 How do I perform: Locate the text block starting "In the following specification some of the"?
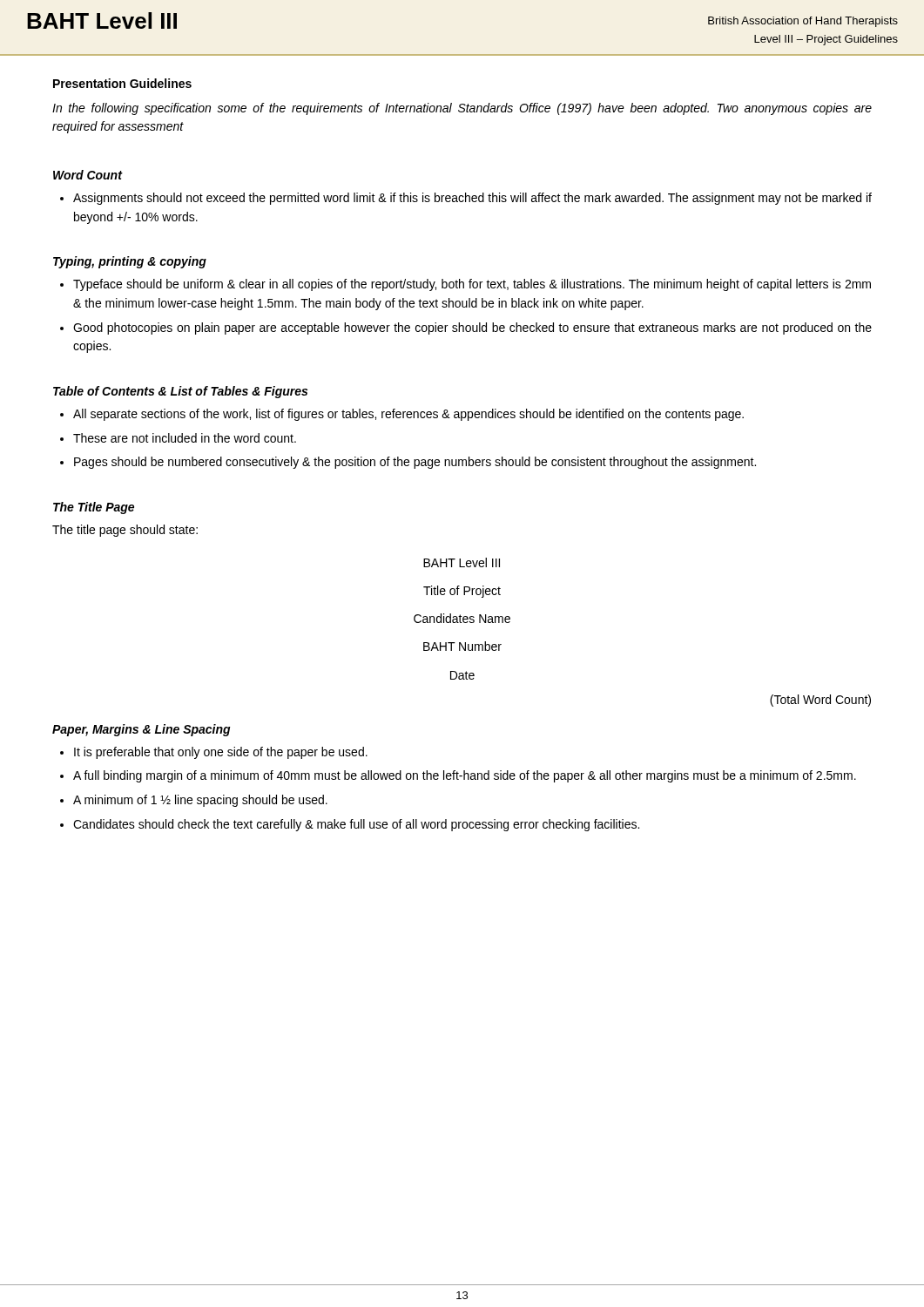coord(462,117)
